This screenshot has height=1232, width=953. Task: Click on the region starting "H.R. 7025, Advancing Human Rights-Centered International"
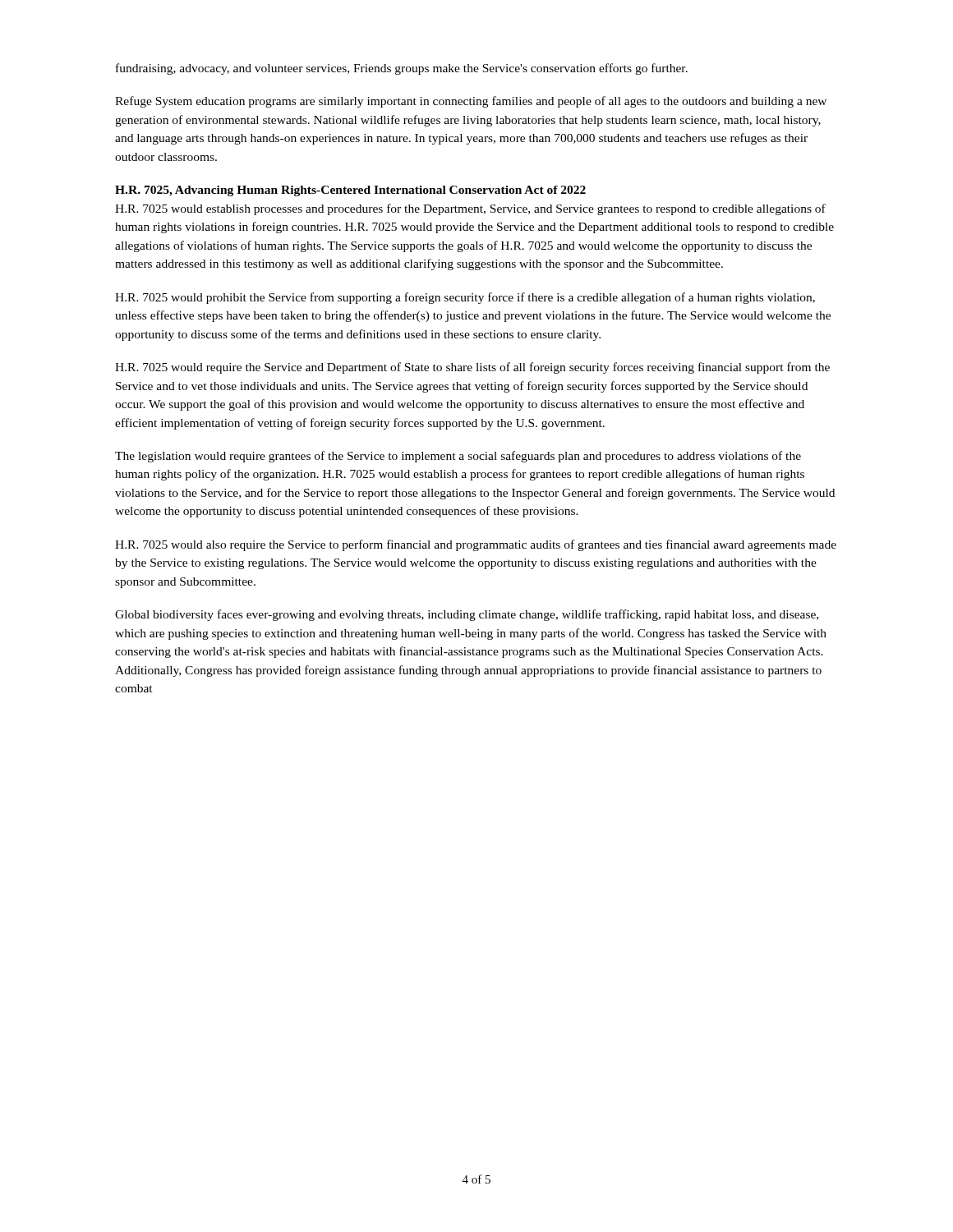(474, 227)
